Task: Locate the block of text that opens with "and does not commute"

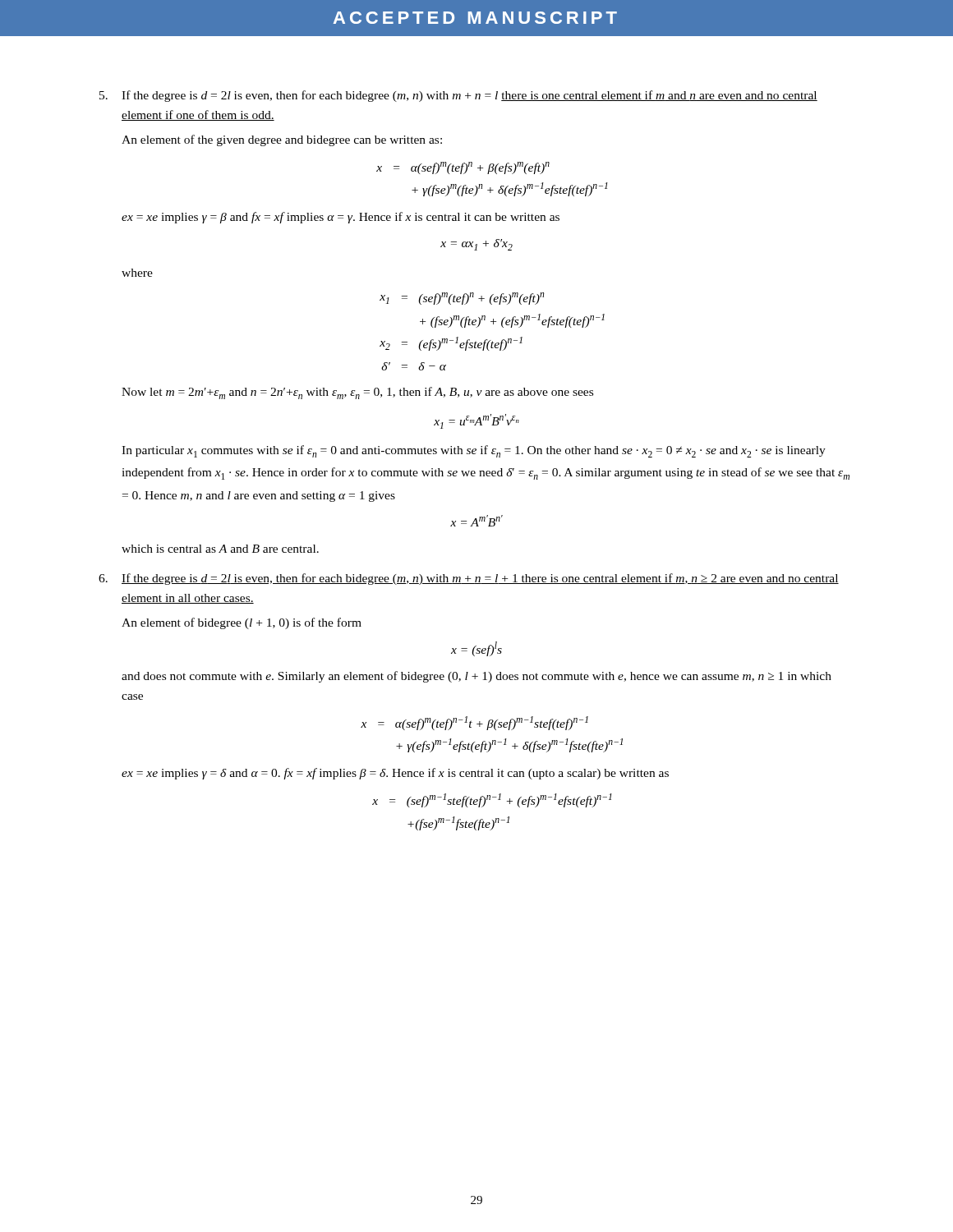Action: (x=476, y=685)
